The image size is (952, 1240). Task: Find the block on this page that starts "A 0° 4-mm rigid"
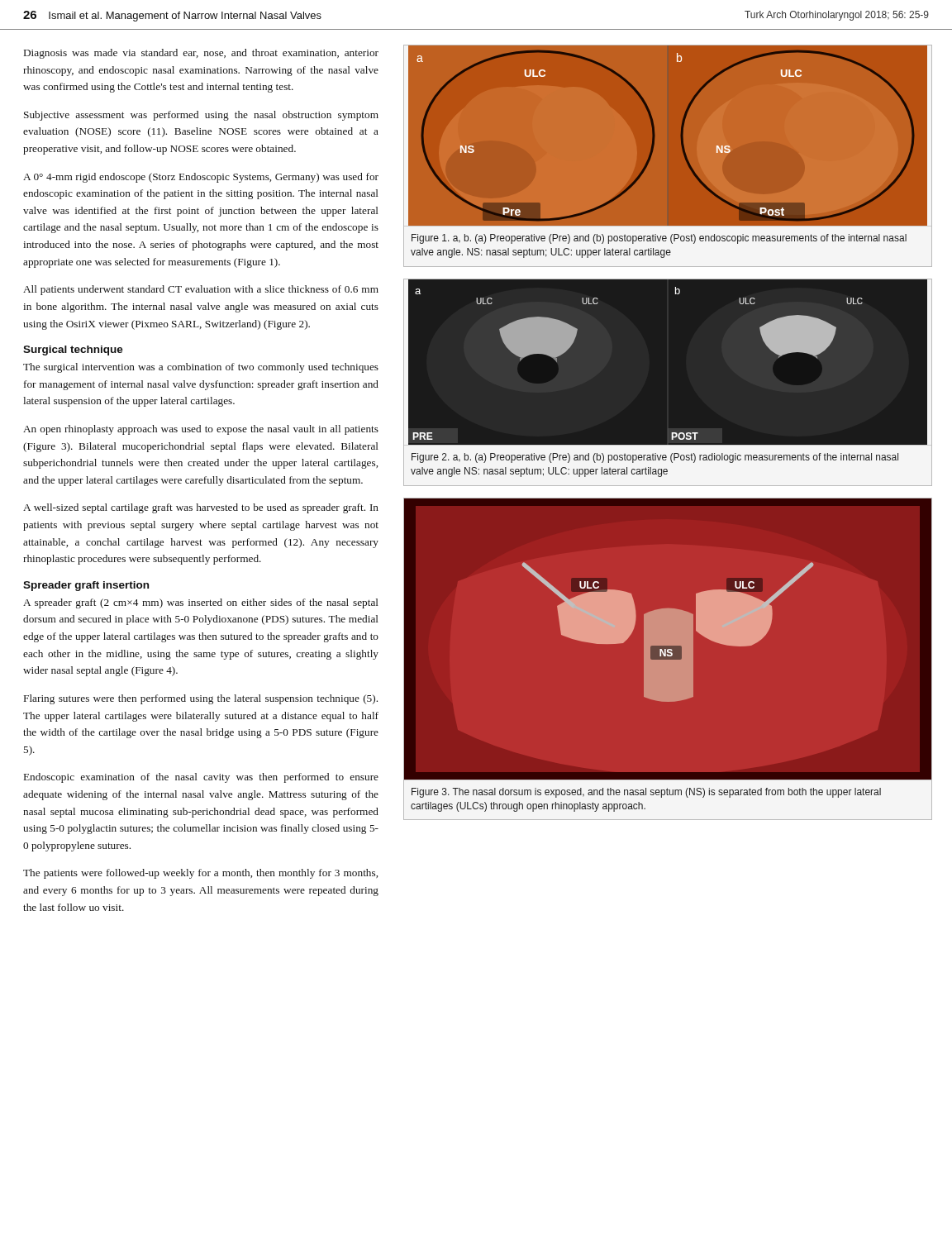pos(201,219)
